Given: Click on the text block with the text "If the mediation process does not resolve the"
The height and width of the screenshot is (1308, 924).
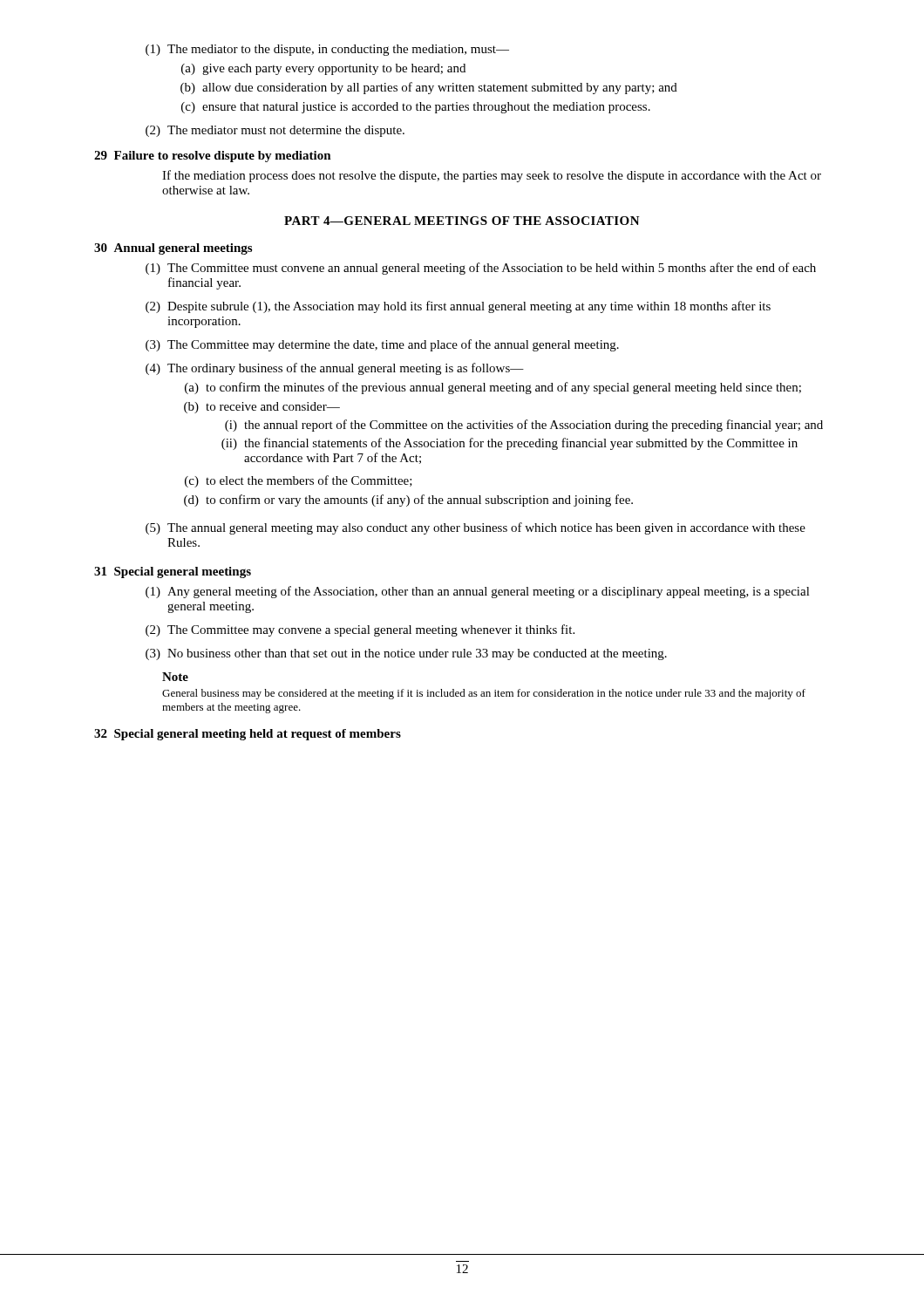Looking at the screenshot, I should pos(492,183).
